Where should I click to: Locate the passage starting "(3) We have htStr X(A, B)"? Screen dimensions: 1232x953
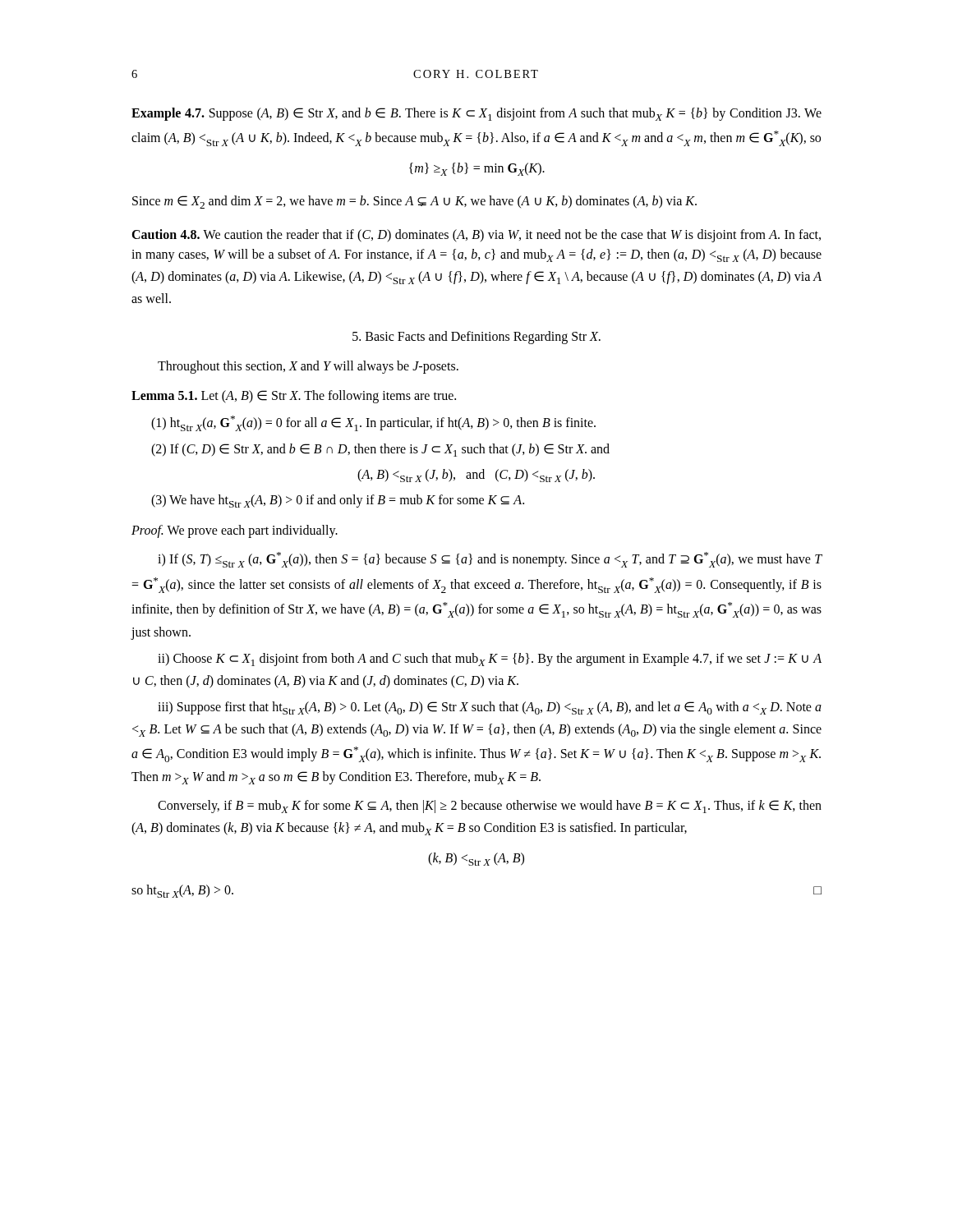click(338, 501)
